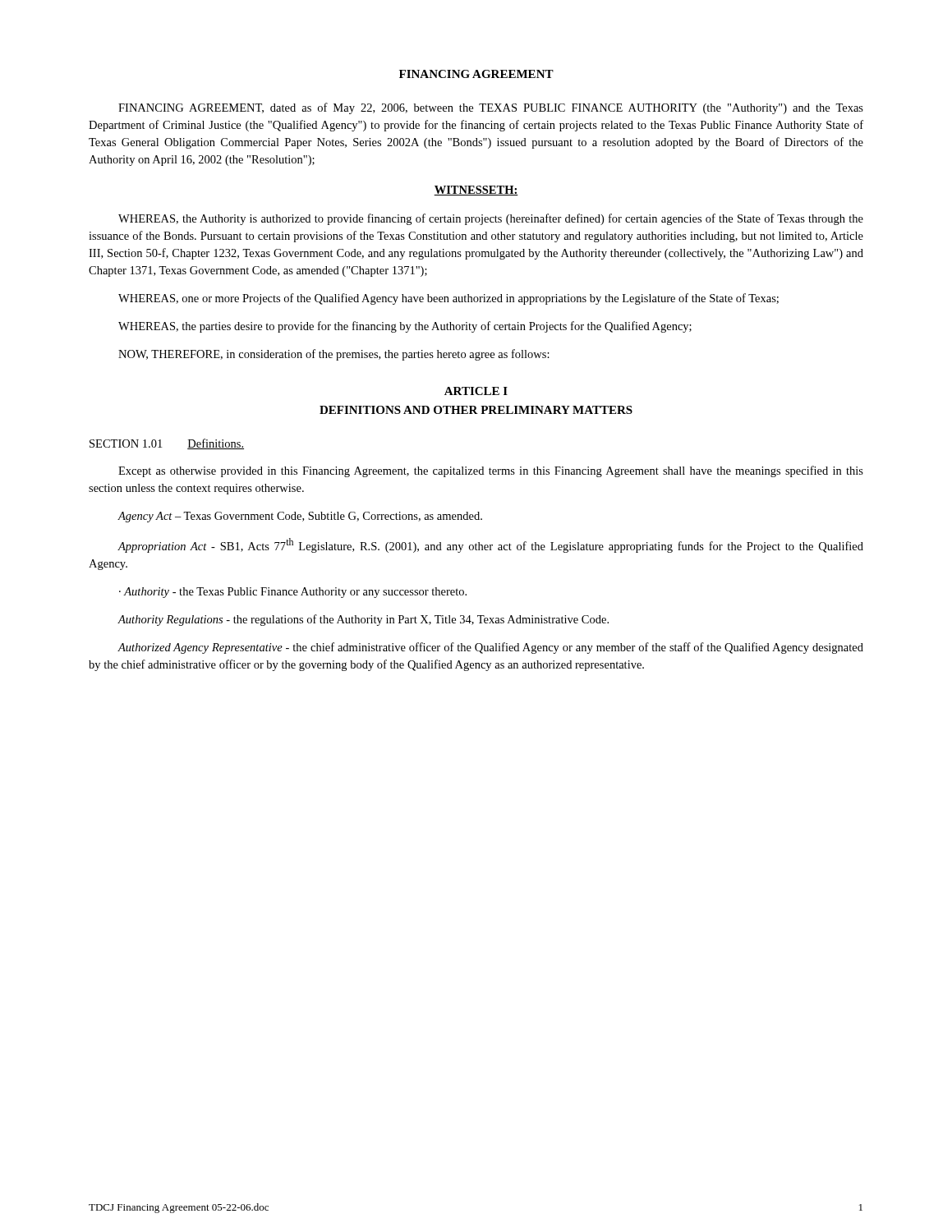Find the text block that says "NOW, THEREFORE, in consideration of the"
The width and height of the screenshot is (952, 1232).
pyautogui.click(x=334, y=354)
